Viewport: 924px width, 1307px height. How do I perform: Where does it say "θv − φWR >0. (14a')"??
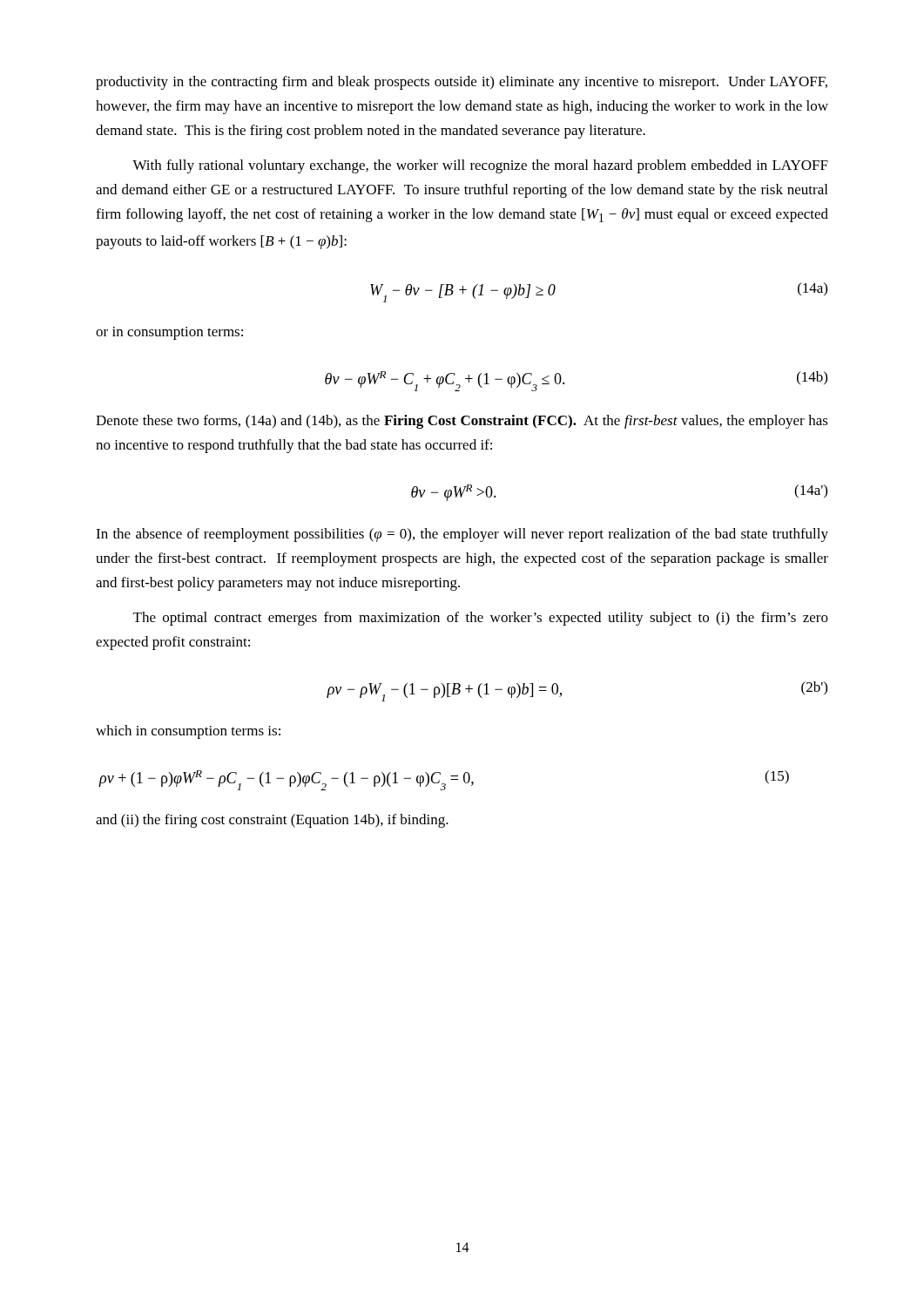click(x=448, y=493)
